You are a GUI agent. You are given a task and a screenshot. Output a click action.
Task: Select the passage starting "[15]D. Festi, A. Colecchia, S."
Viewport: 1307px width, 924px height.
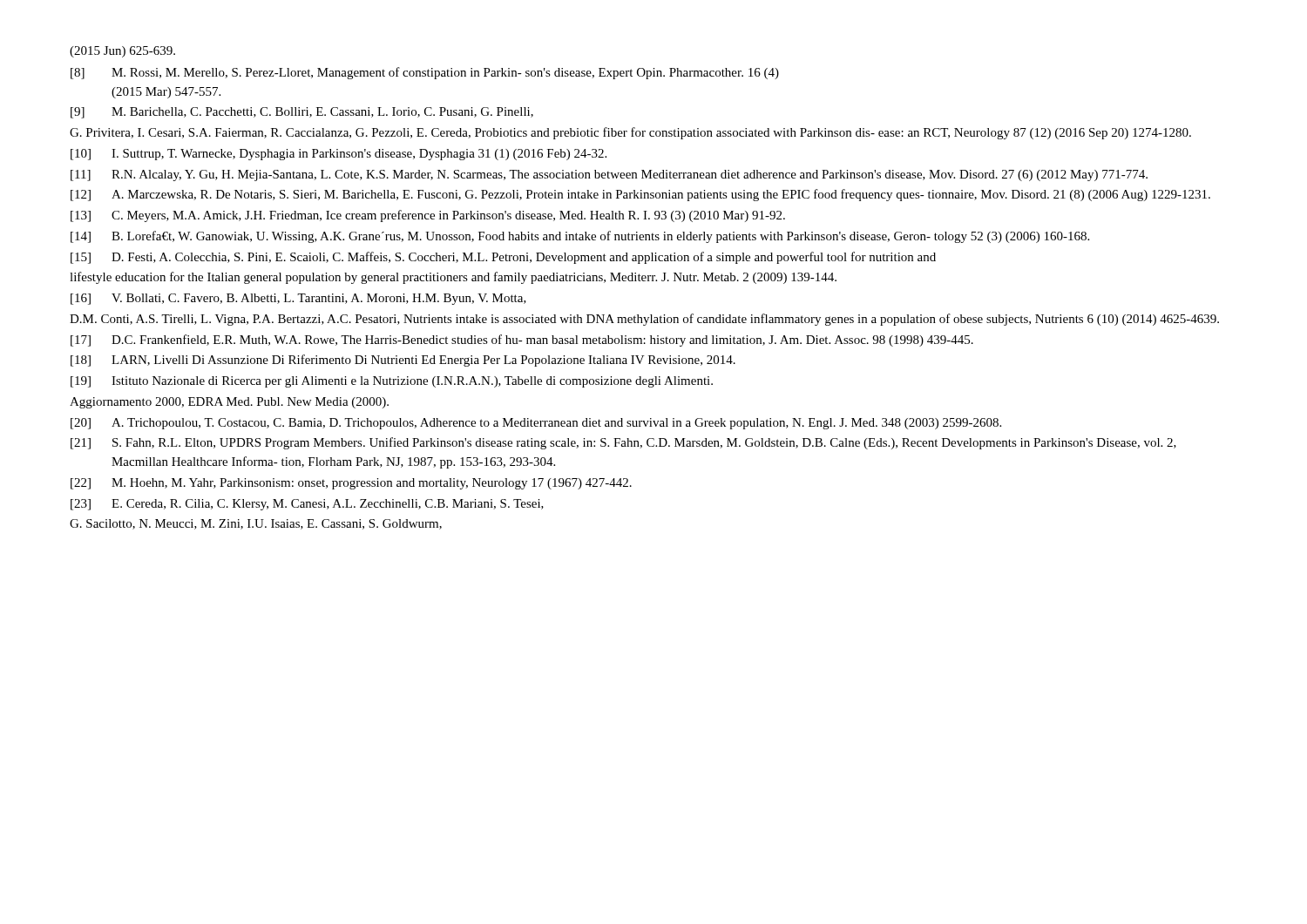click(652, 257)
